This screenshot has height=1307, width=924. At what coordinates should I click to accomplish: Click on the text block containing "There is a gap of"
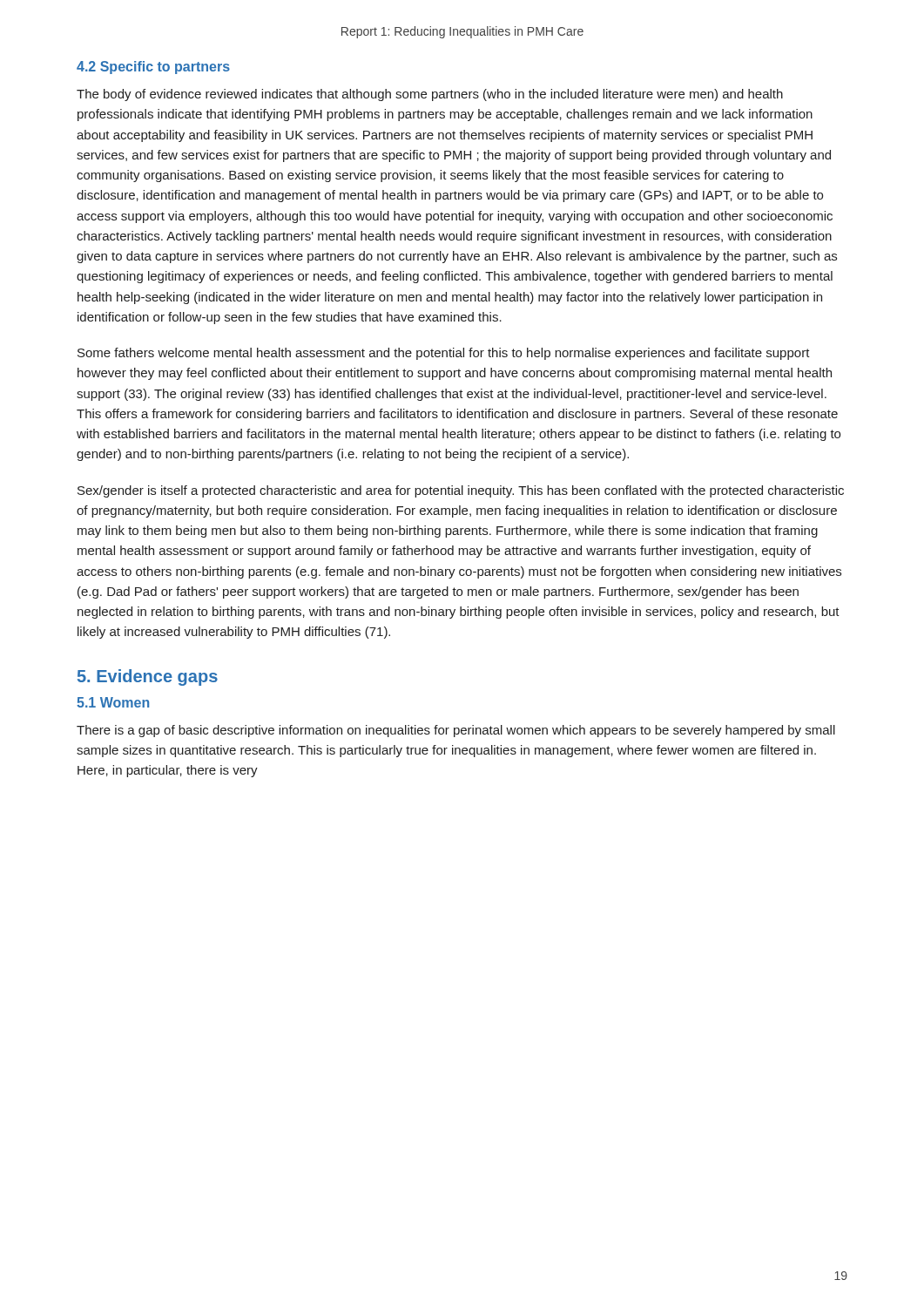(x=456, y=750)
